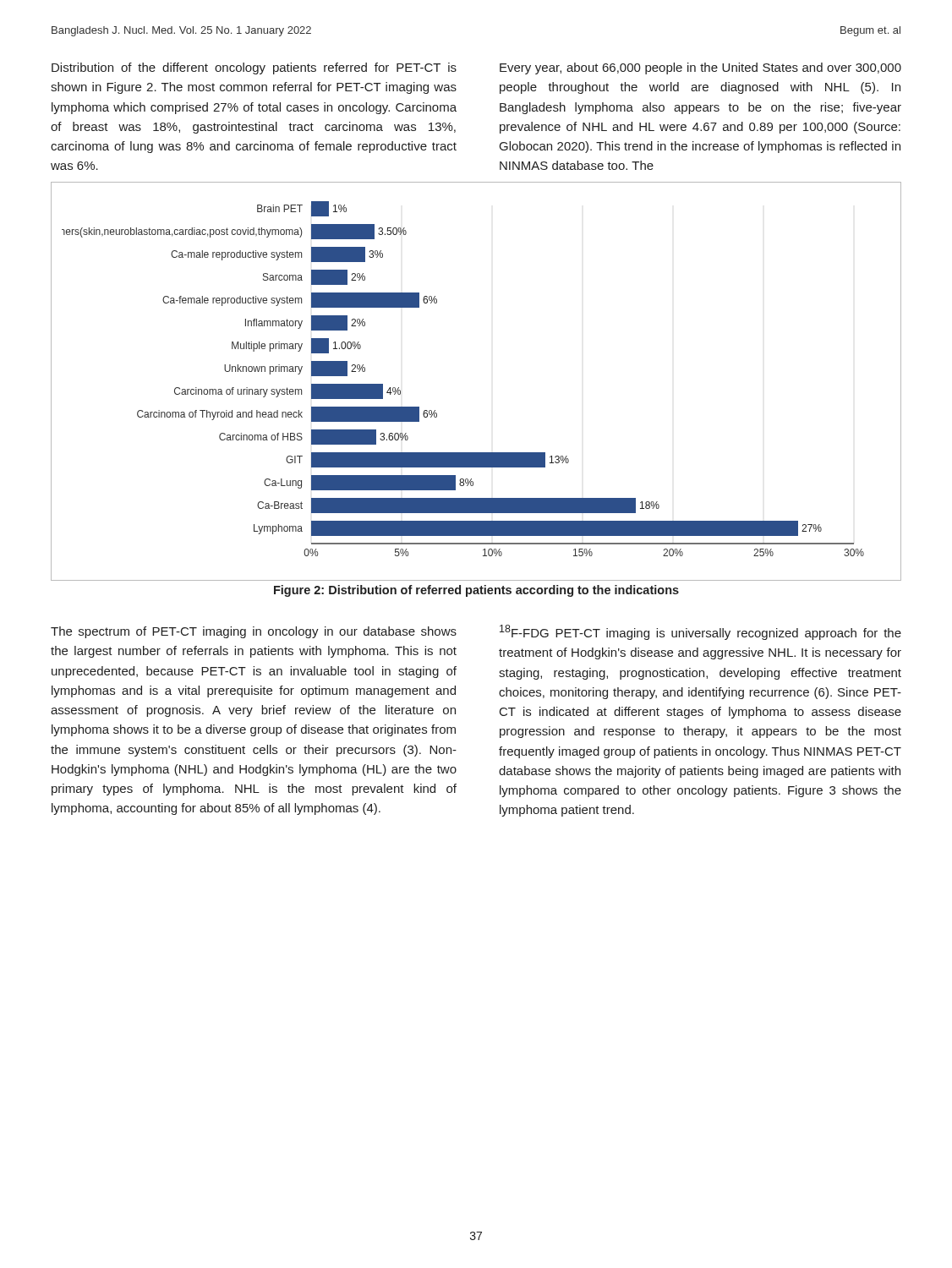Screen dimensions: 1268x952
Task: Point to the block beginning "18F-FDG PET-CT imaging is universally recognized"
Action: (700, 720)
